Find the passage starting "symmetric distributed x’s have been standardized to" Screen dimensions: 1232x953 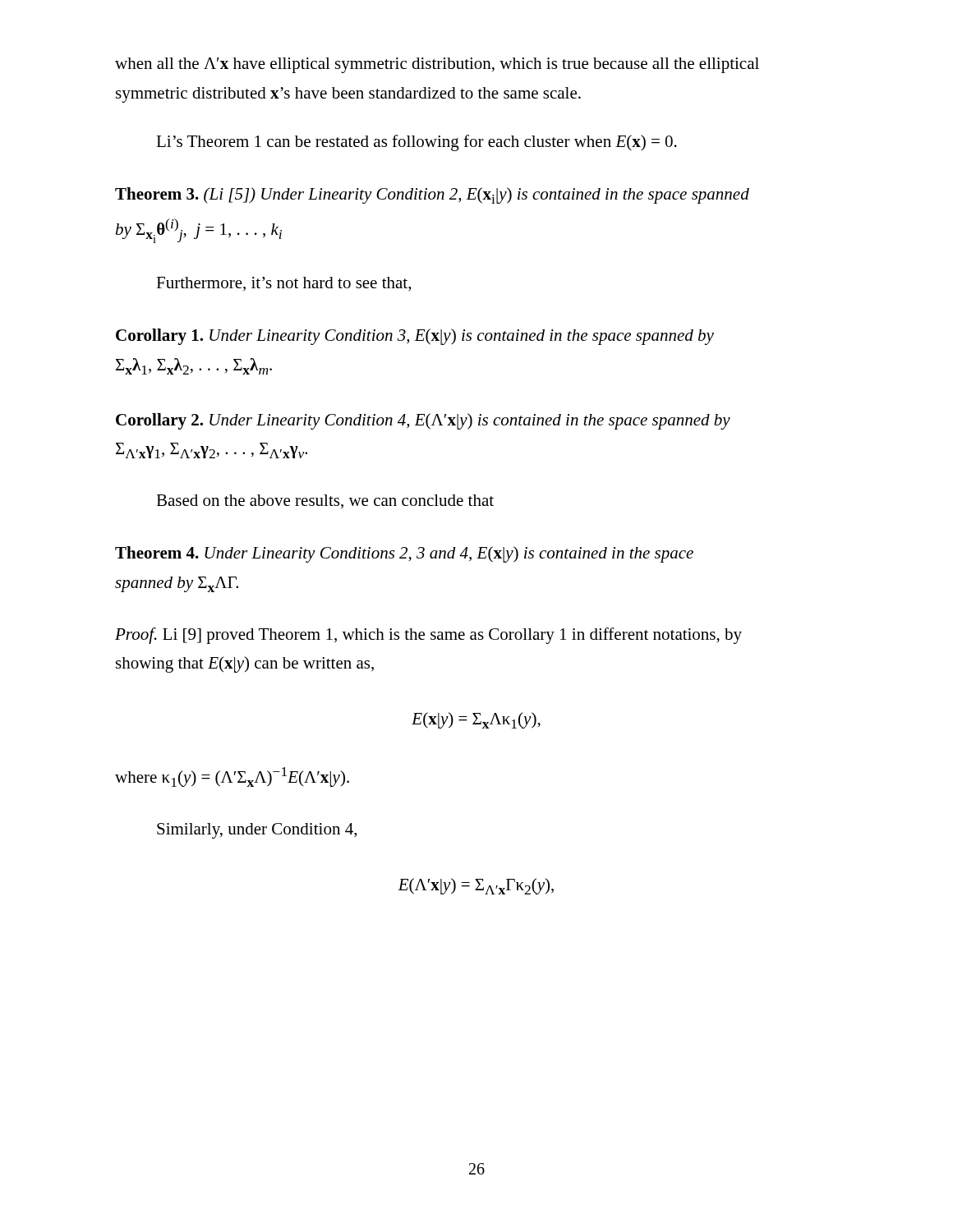[348, 93]
